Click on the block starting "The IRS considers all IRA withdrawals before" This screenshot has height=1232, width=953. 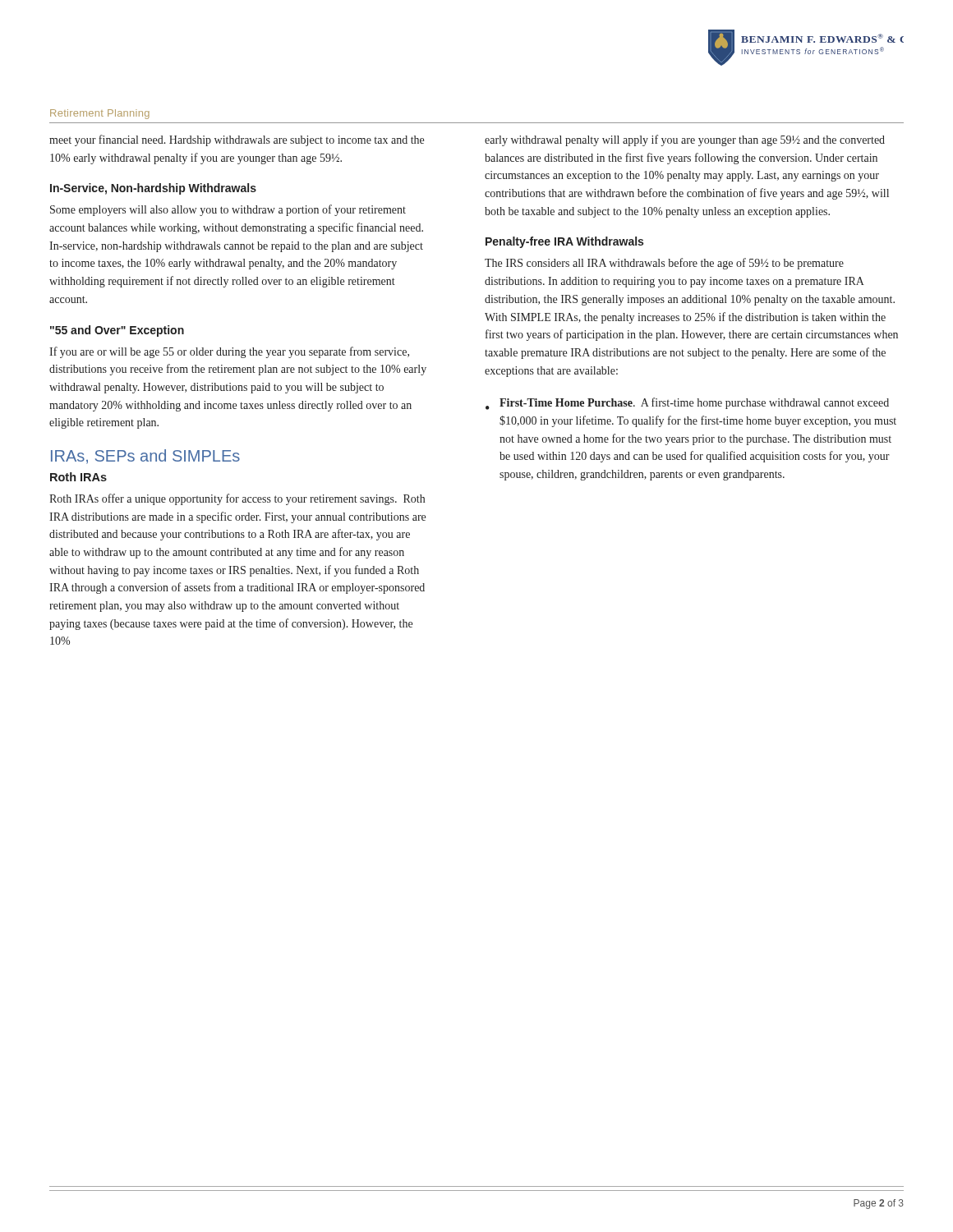point(692,317)
